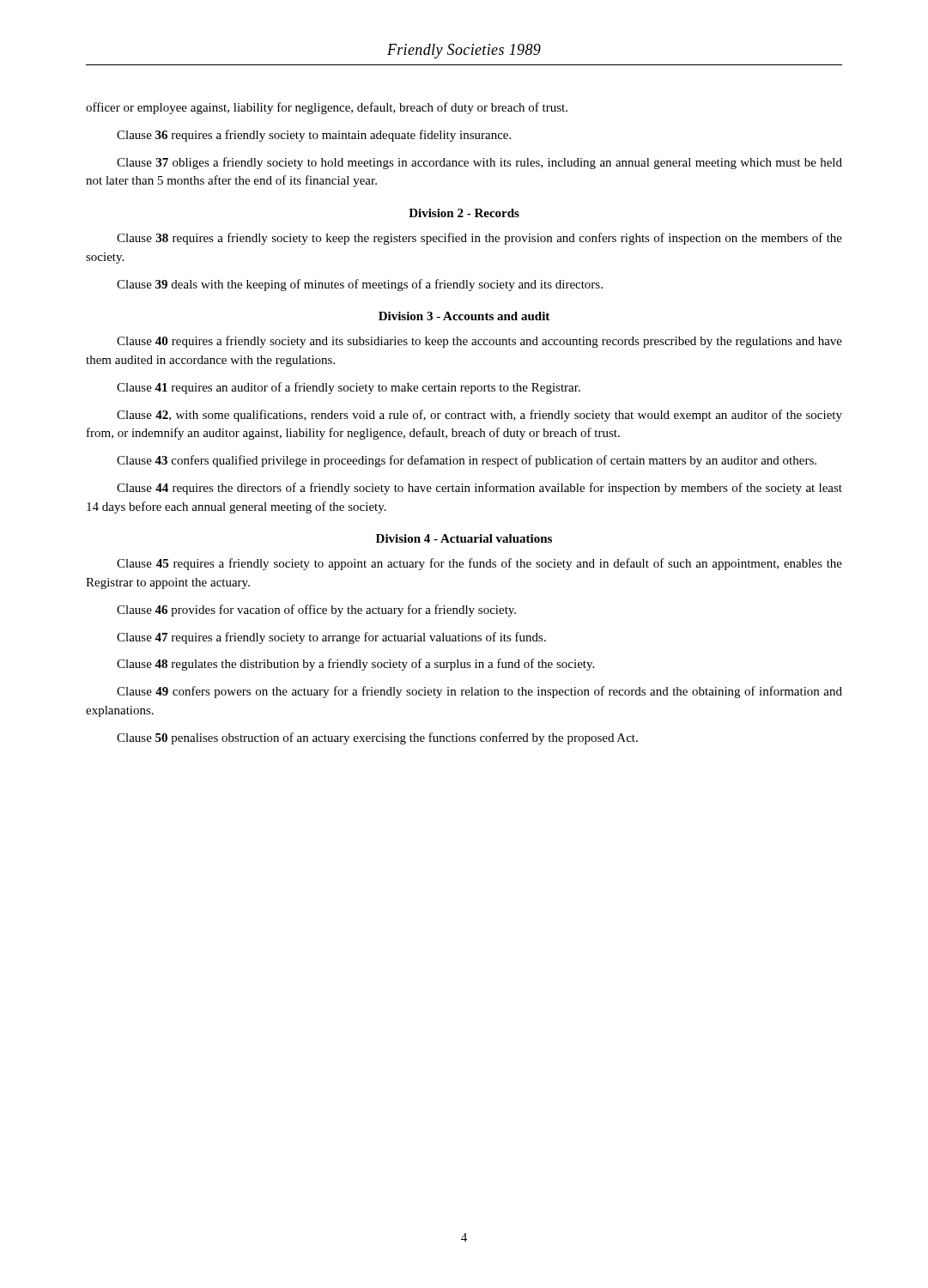Locate the region starting "Clause 43 confers"
The width and height of the screenshot is (928, 1288).
[467, 460]
